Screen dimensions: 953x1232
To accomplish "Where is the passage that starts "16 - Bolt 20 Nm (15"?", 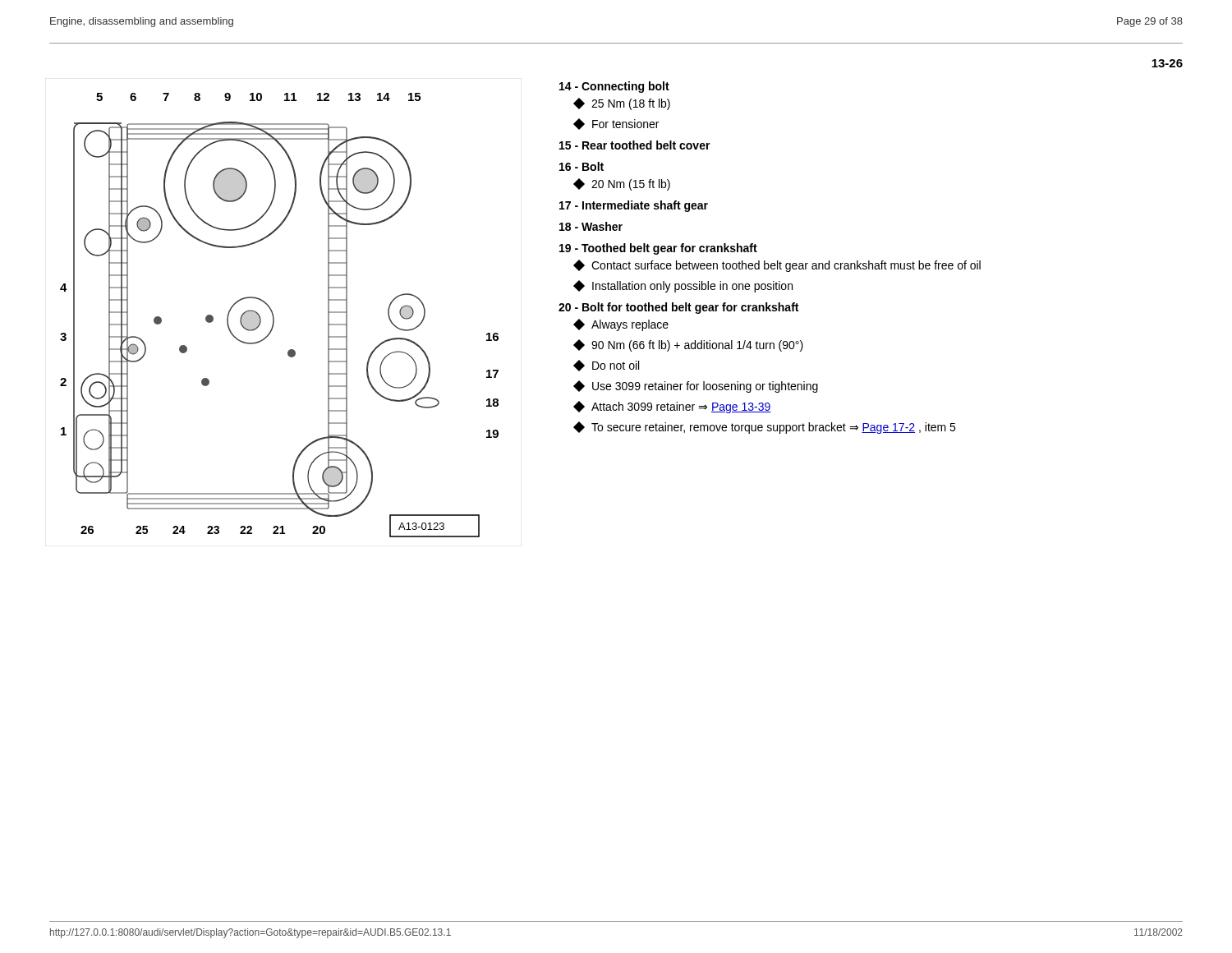I will pos(582,166).
